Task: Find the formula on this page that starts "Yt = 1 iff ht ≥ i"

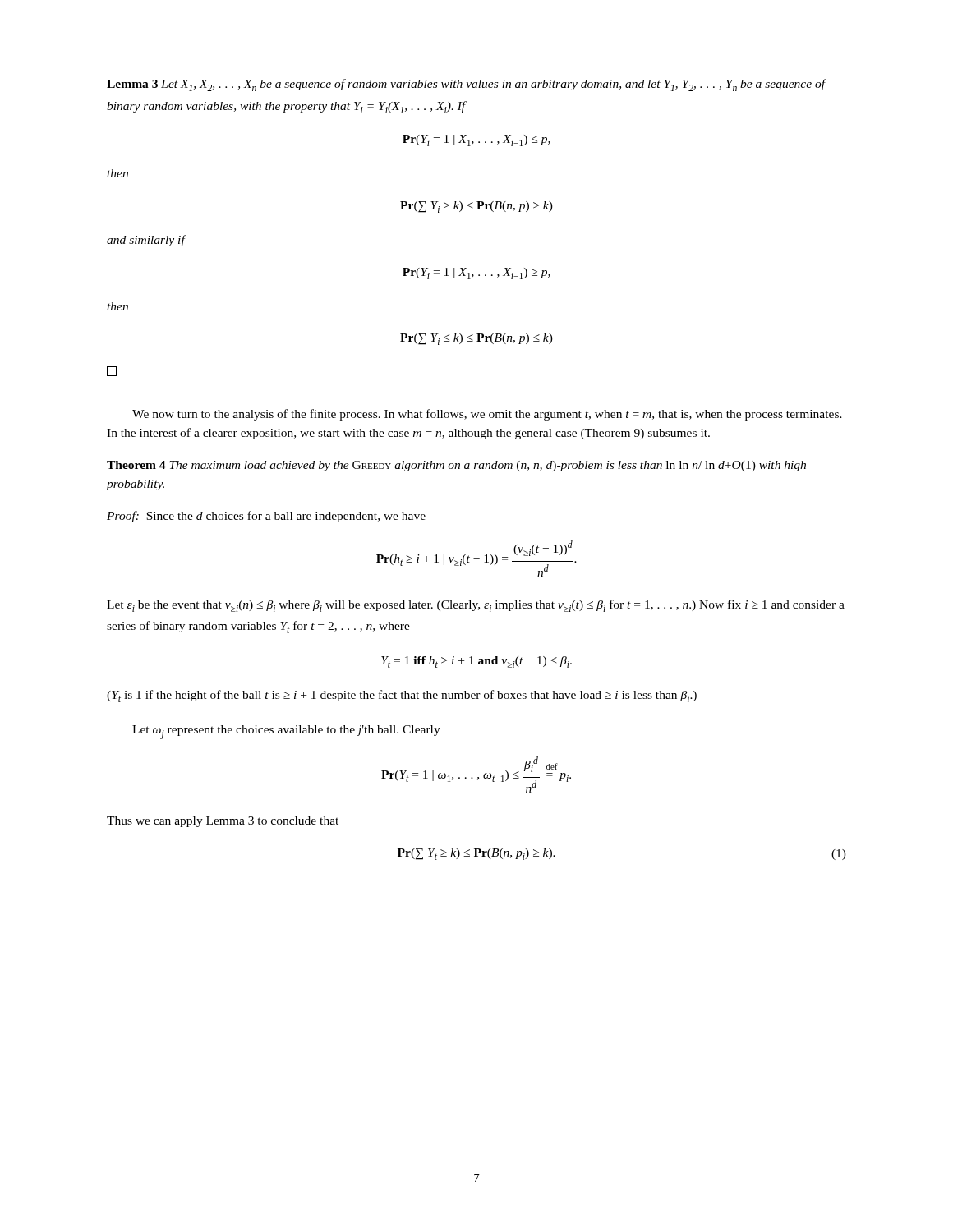Action: [476, 662]
